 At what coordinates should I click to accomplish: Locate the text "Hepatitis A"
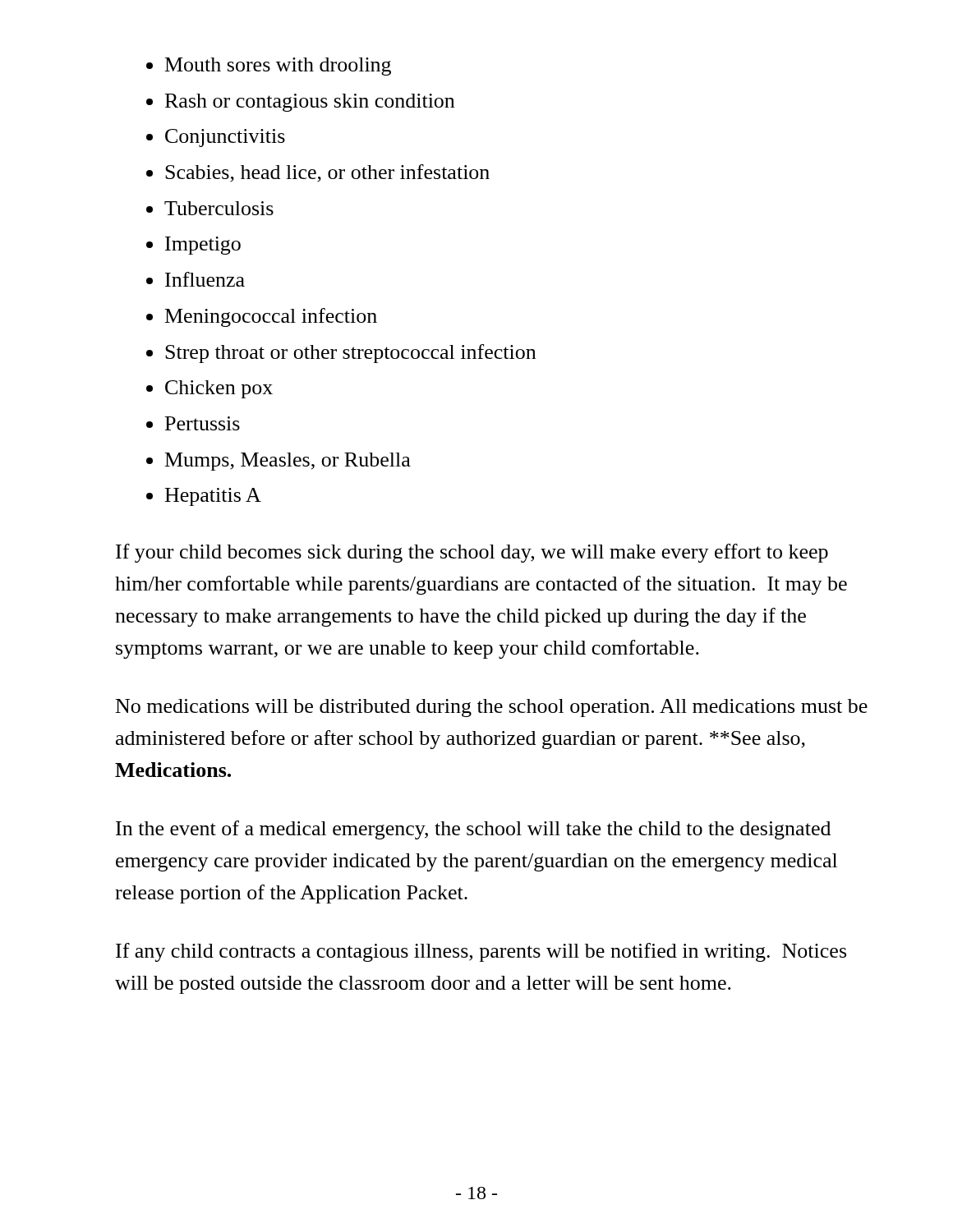(x=213, y=497)
